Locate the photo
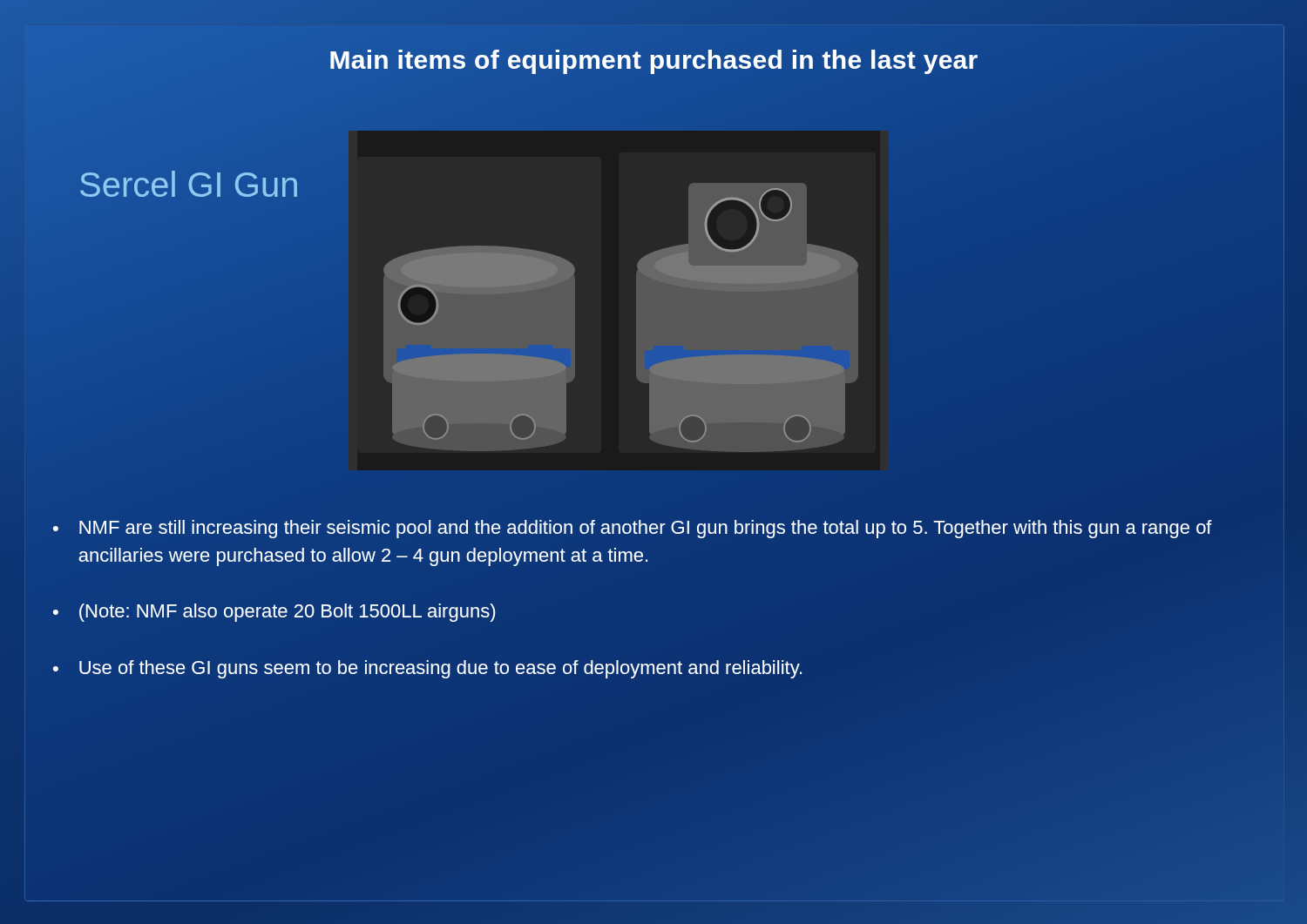 tap(619, 300)
